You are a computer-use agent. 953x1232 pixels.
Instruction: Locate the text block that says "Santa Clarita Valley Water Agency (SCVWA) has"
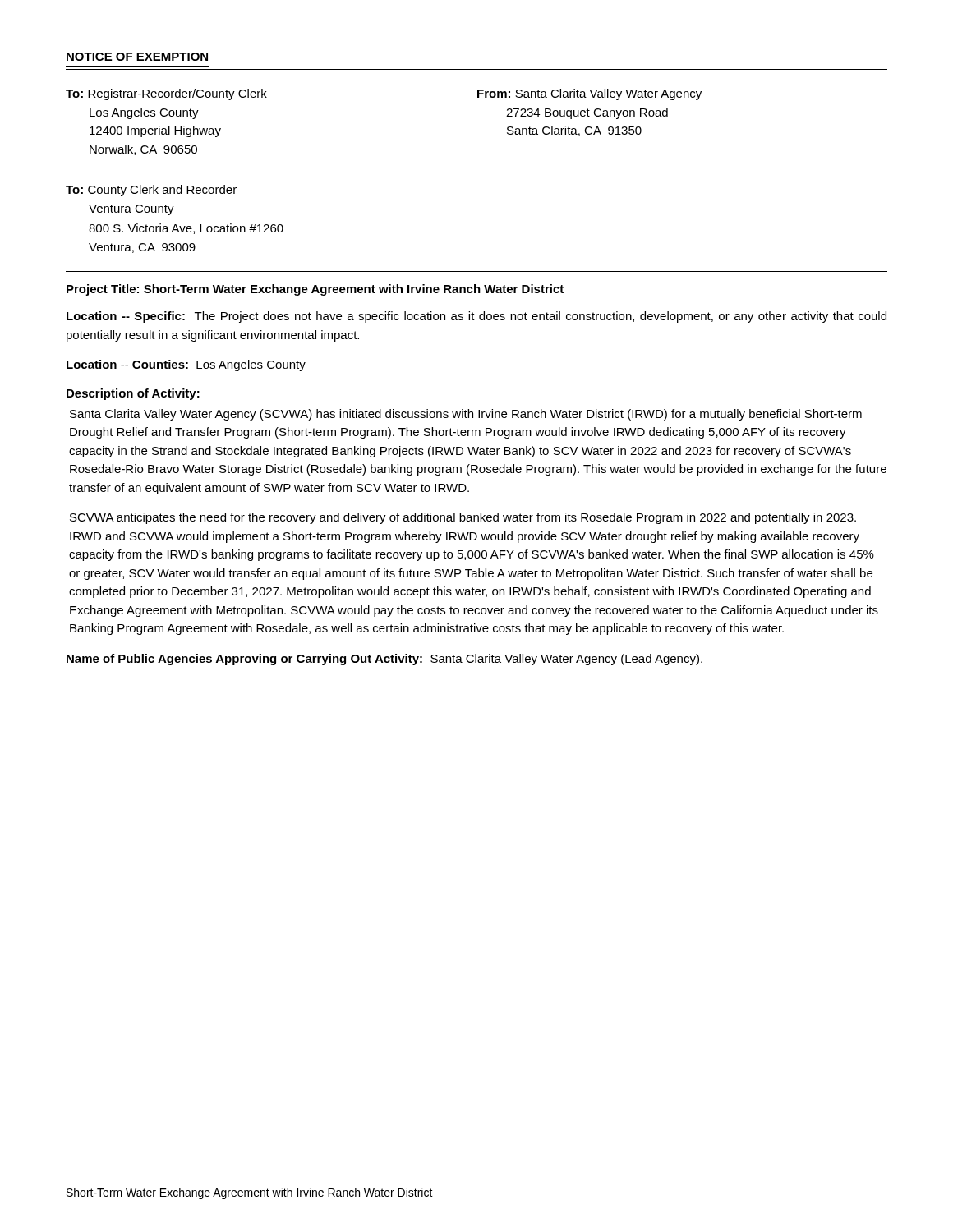point(478,450)
